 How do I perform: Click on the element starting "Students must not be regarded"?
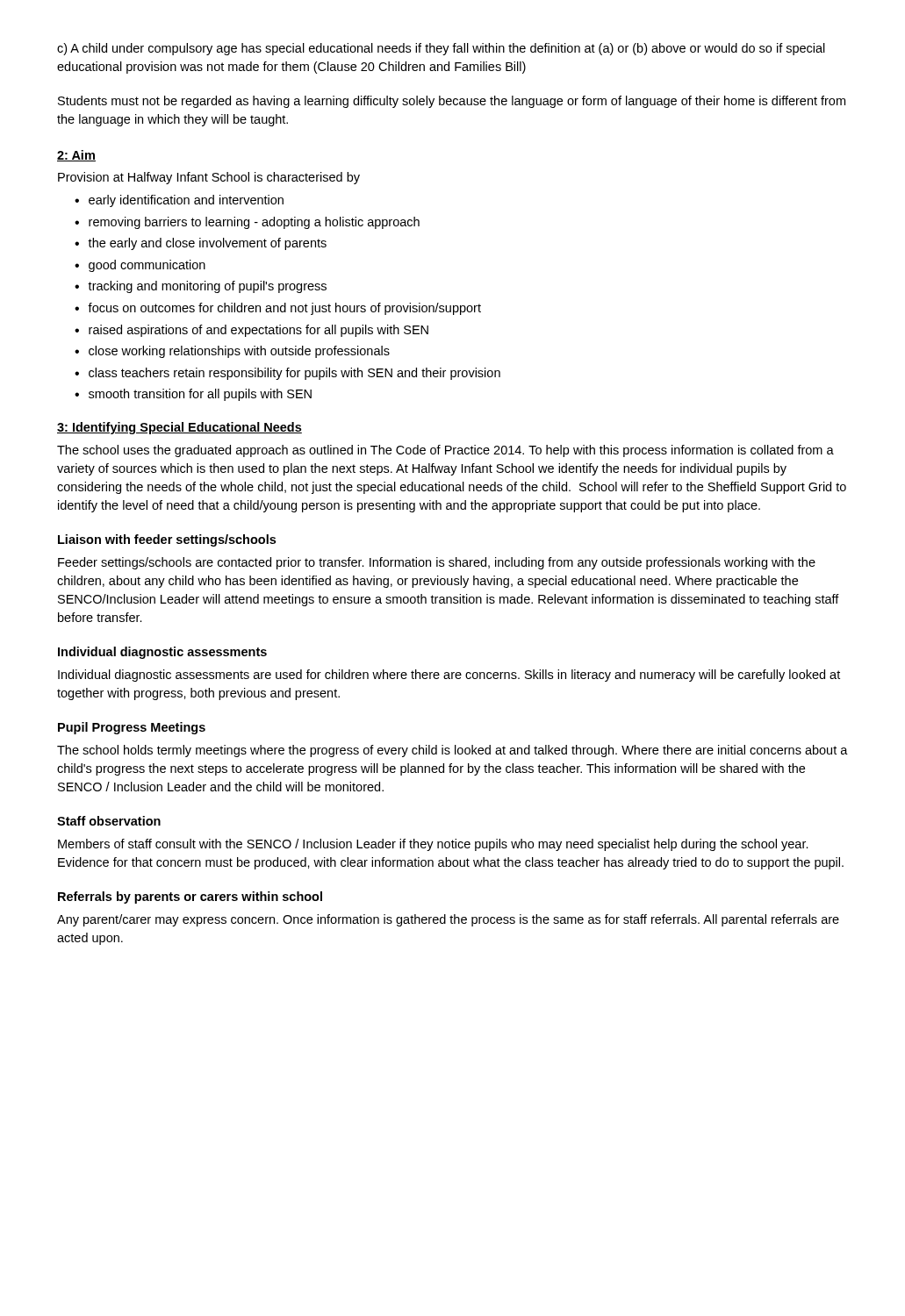point(452,110)
